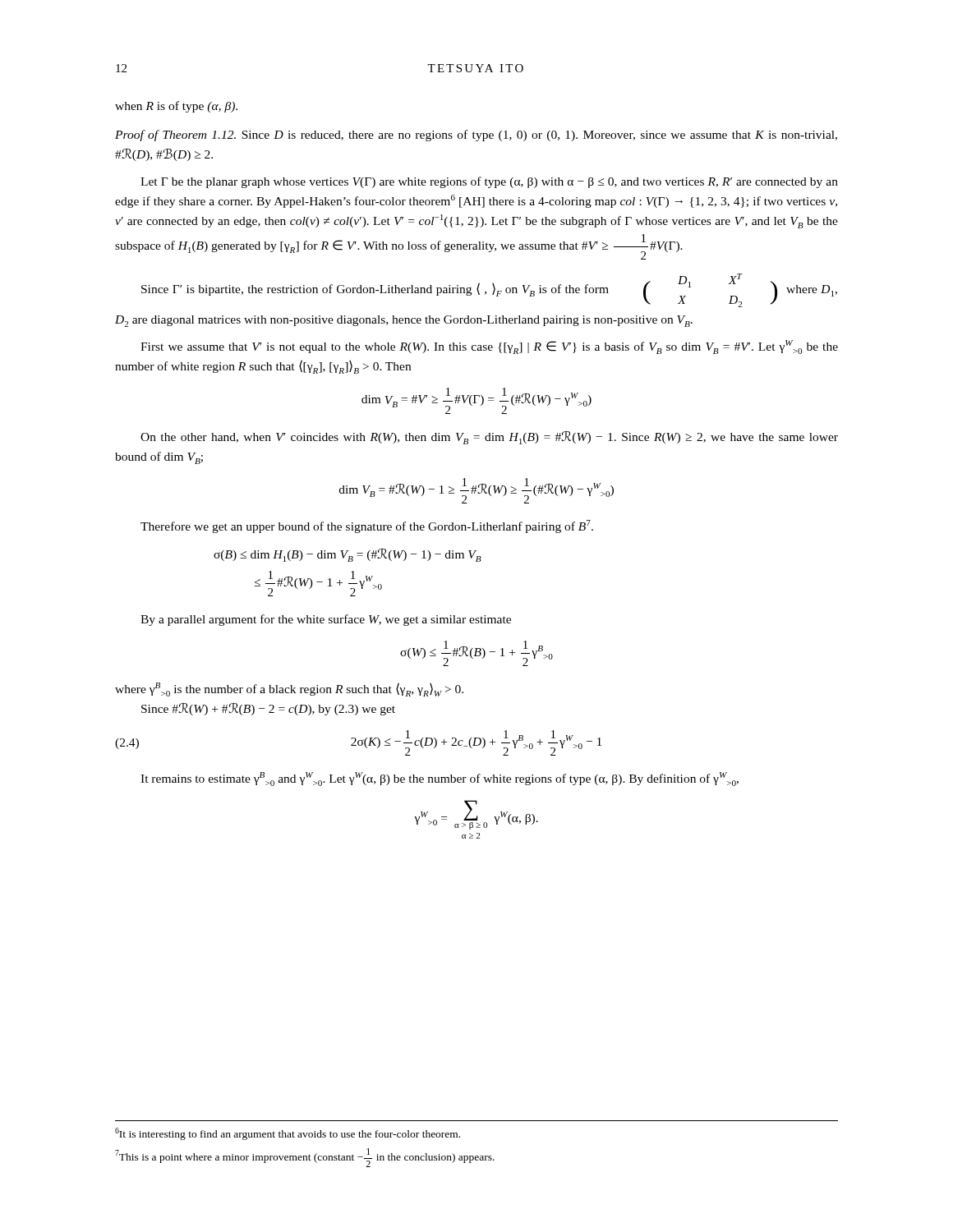Image resolution: width=953 pixels, height=1232 pixels.
Task: Find the block on this page that starts "6It is interesting to find an argument"
Action: pos(288,1133)
